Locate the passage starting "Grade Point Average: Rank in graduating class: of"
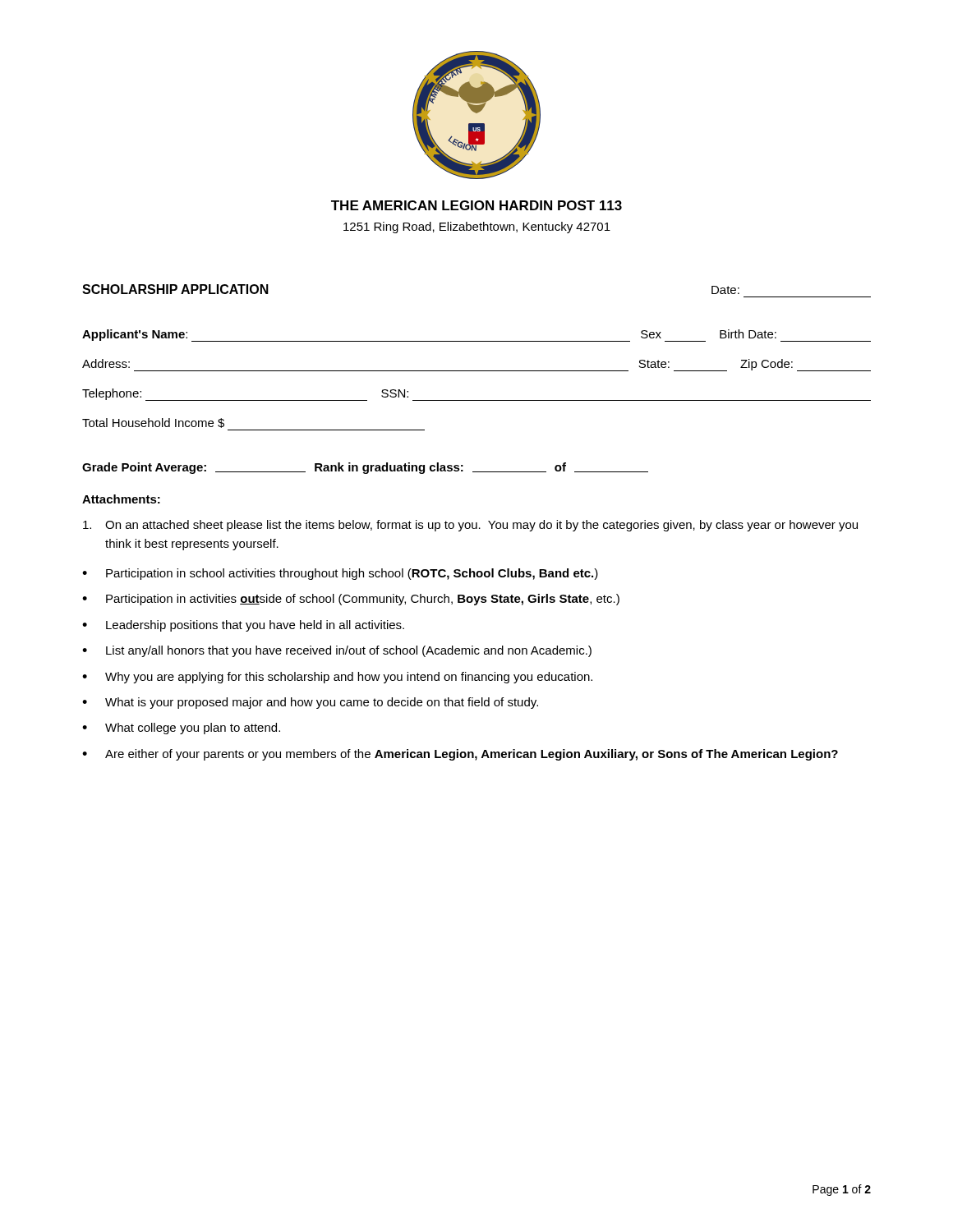The width and height of the screenshot is (953, 1232). click(x=365, y=467)
